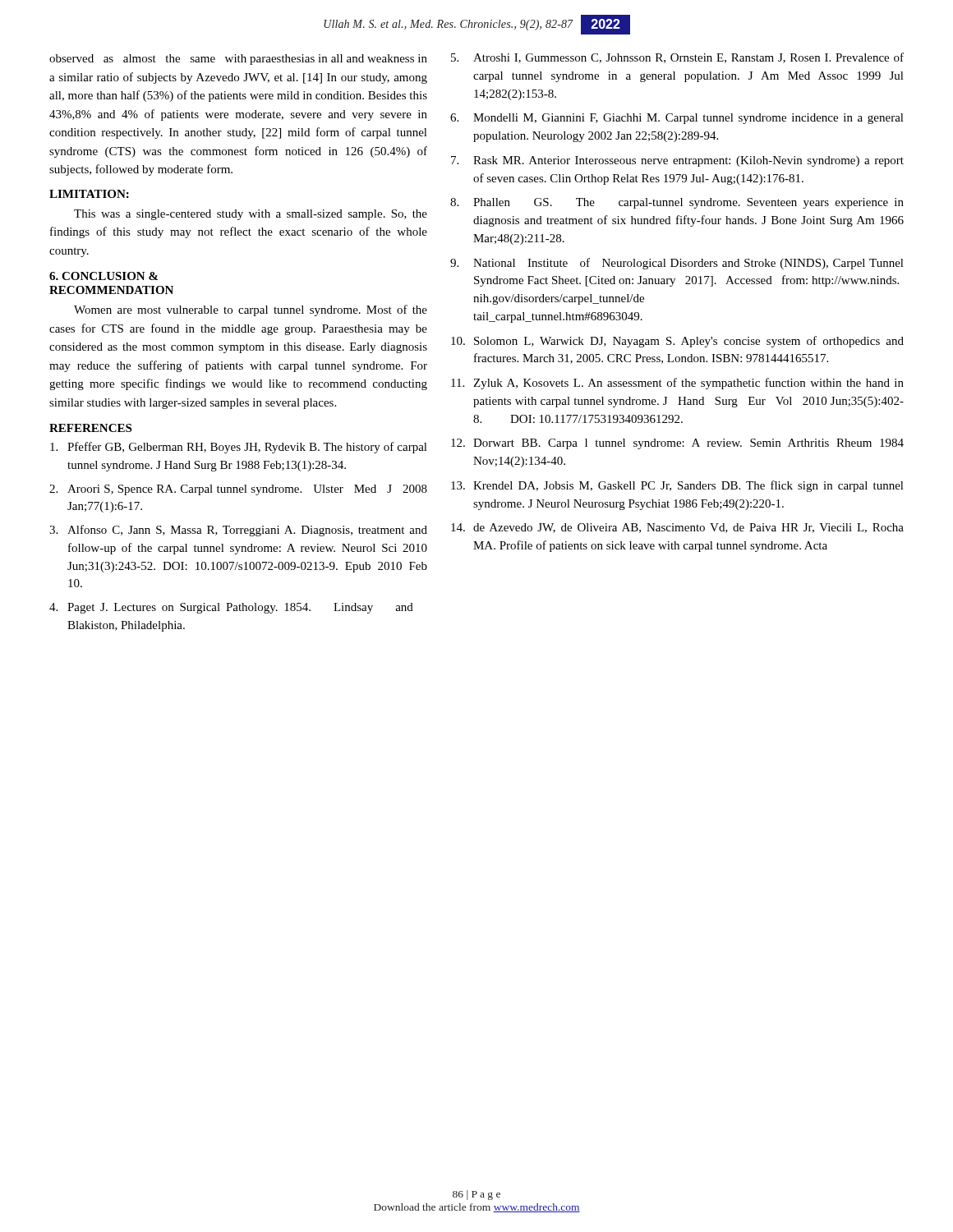Locate the element starting "Women are most"
Viewport: 953px width, 1232px height.
[238, 356]
